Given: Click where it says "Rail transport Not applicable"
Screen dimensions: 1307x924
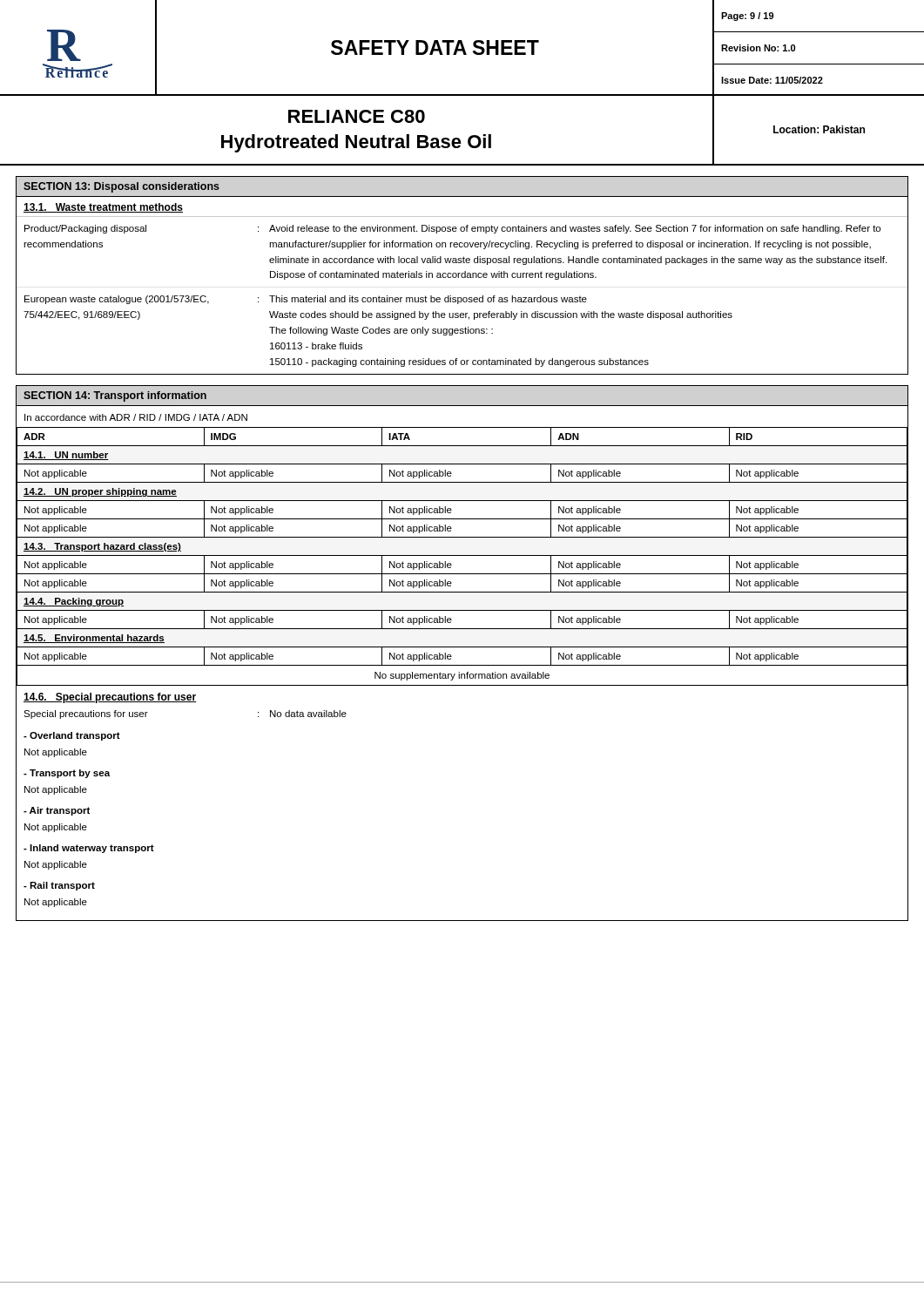Looking at the screenshot, I should [59, 894].
